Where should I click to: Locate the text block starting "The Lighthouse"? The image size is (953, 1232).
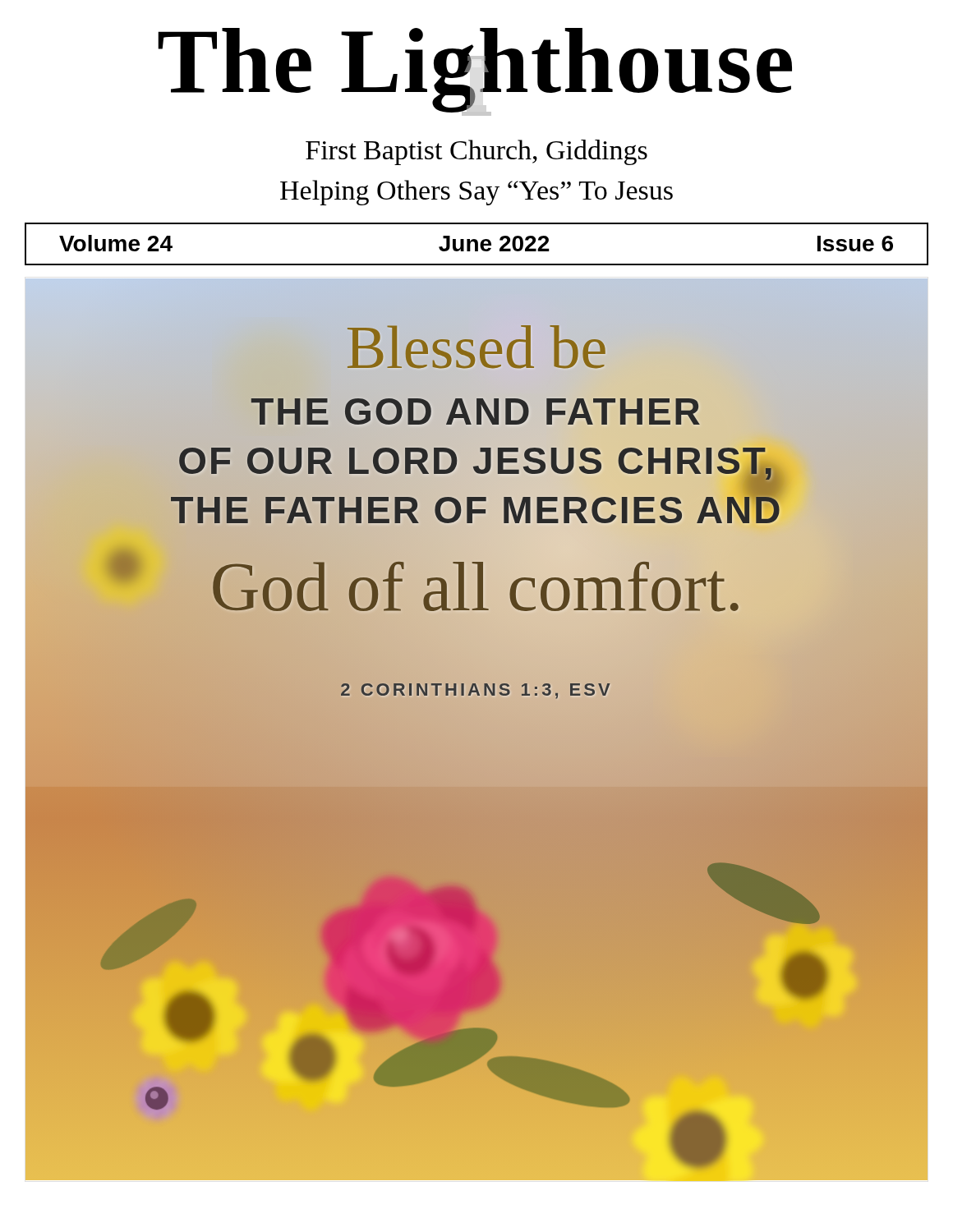point(476,58)
